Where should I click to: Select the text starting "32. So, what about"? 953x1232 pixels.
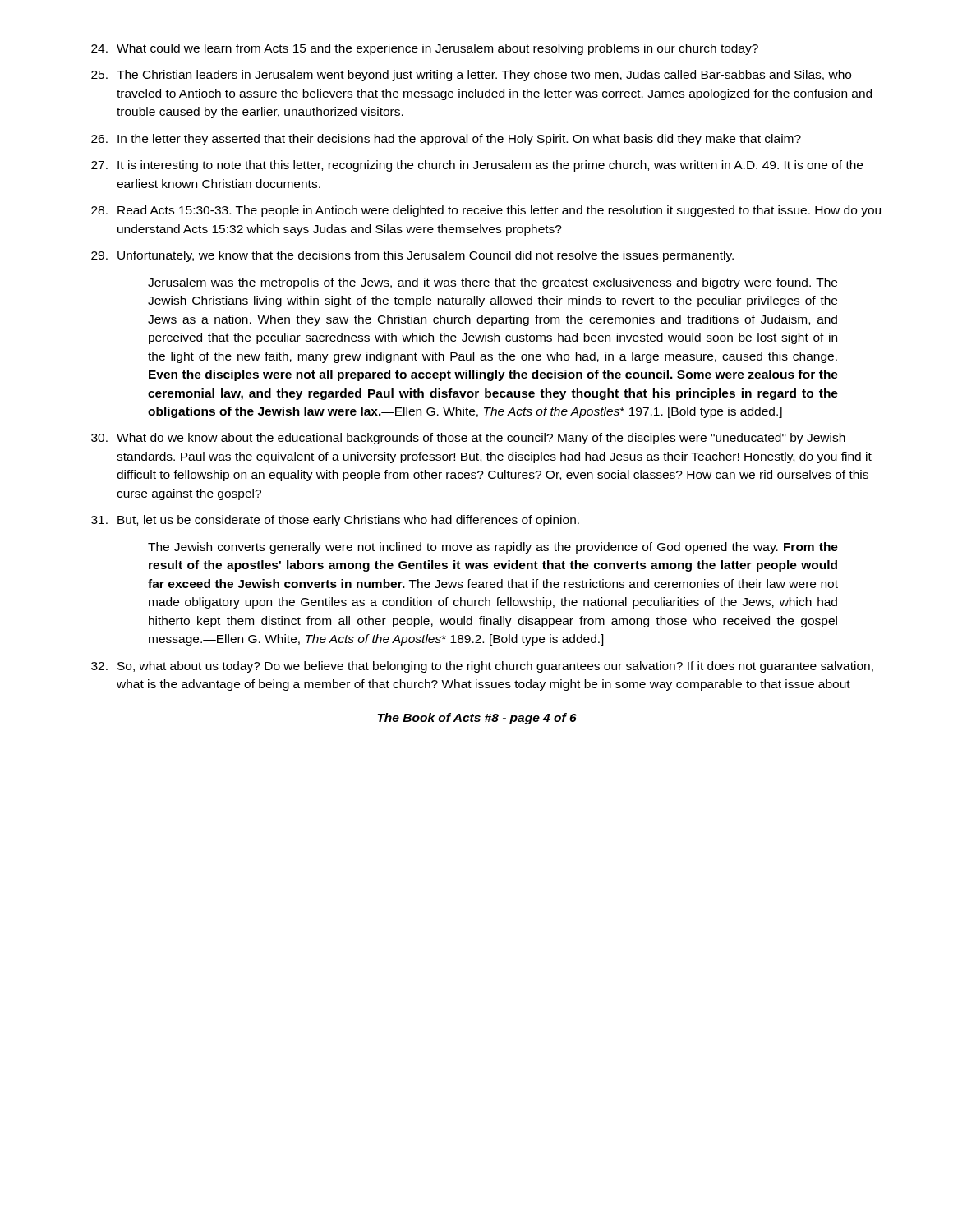click(476, 675)
